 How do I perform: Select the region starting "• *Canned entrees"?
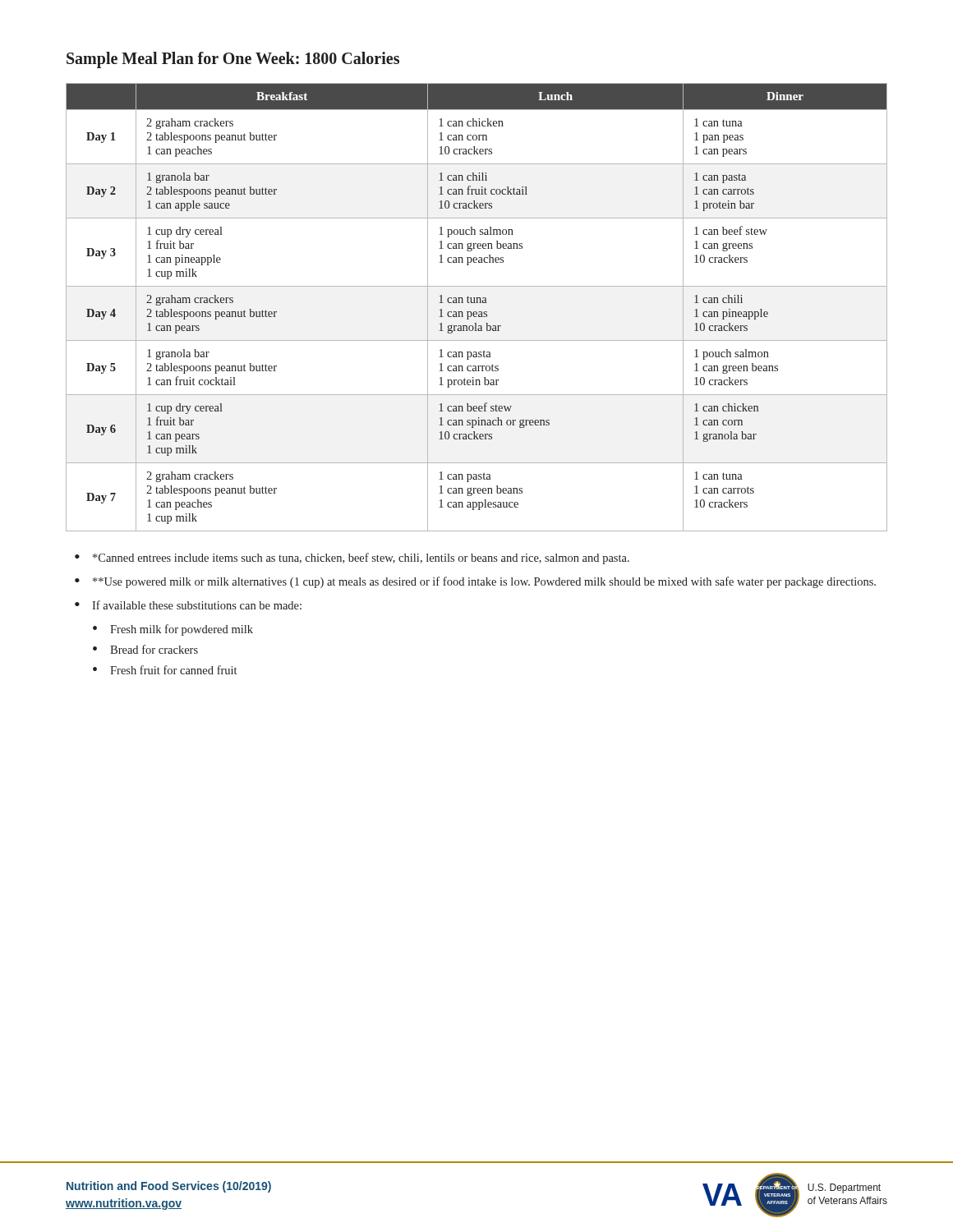point(481,558)
